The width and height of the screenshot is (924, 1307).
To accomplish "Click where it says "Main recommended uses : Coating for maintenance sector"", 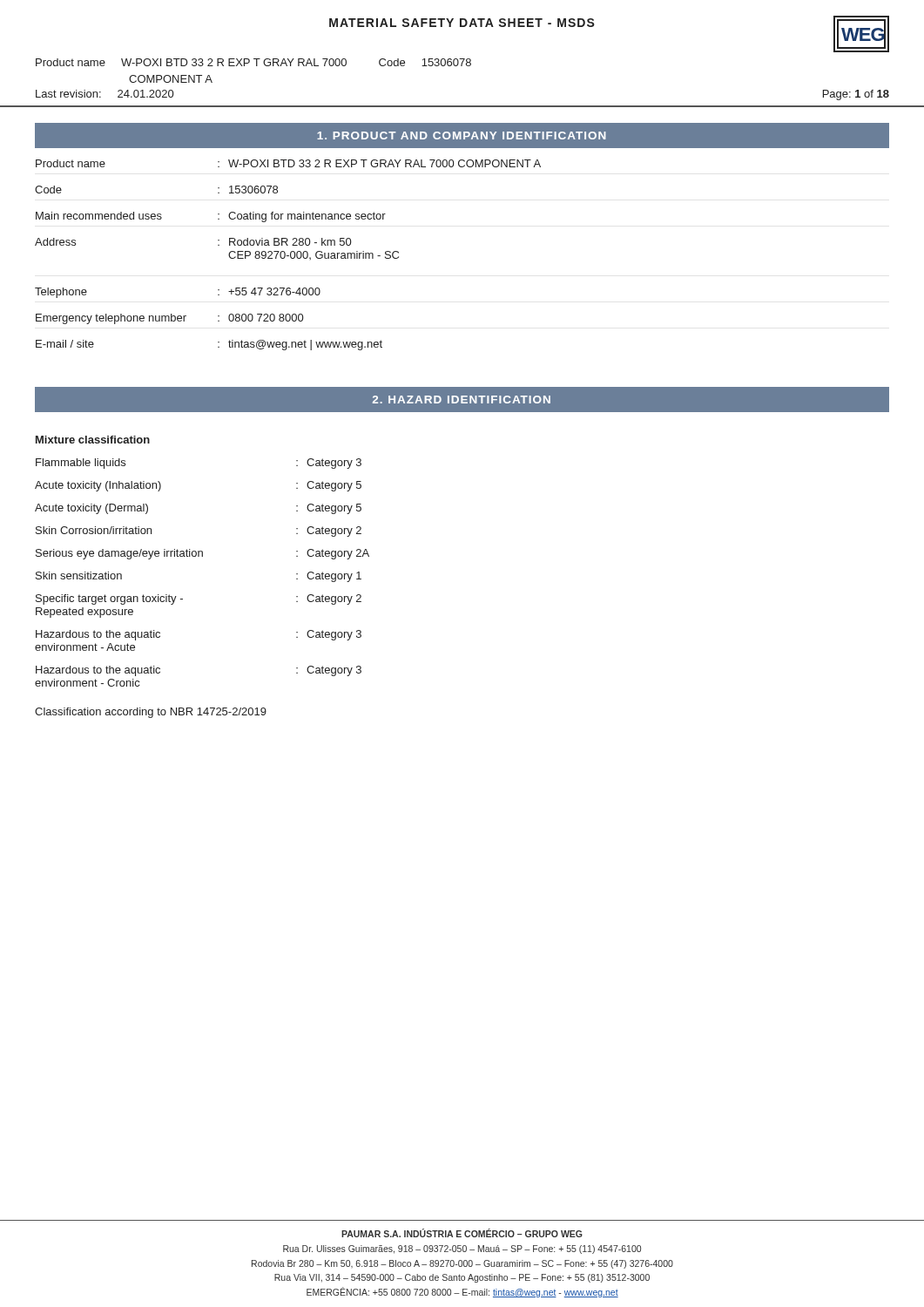I will 99,217.
